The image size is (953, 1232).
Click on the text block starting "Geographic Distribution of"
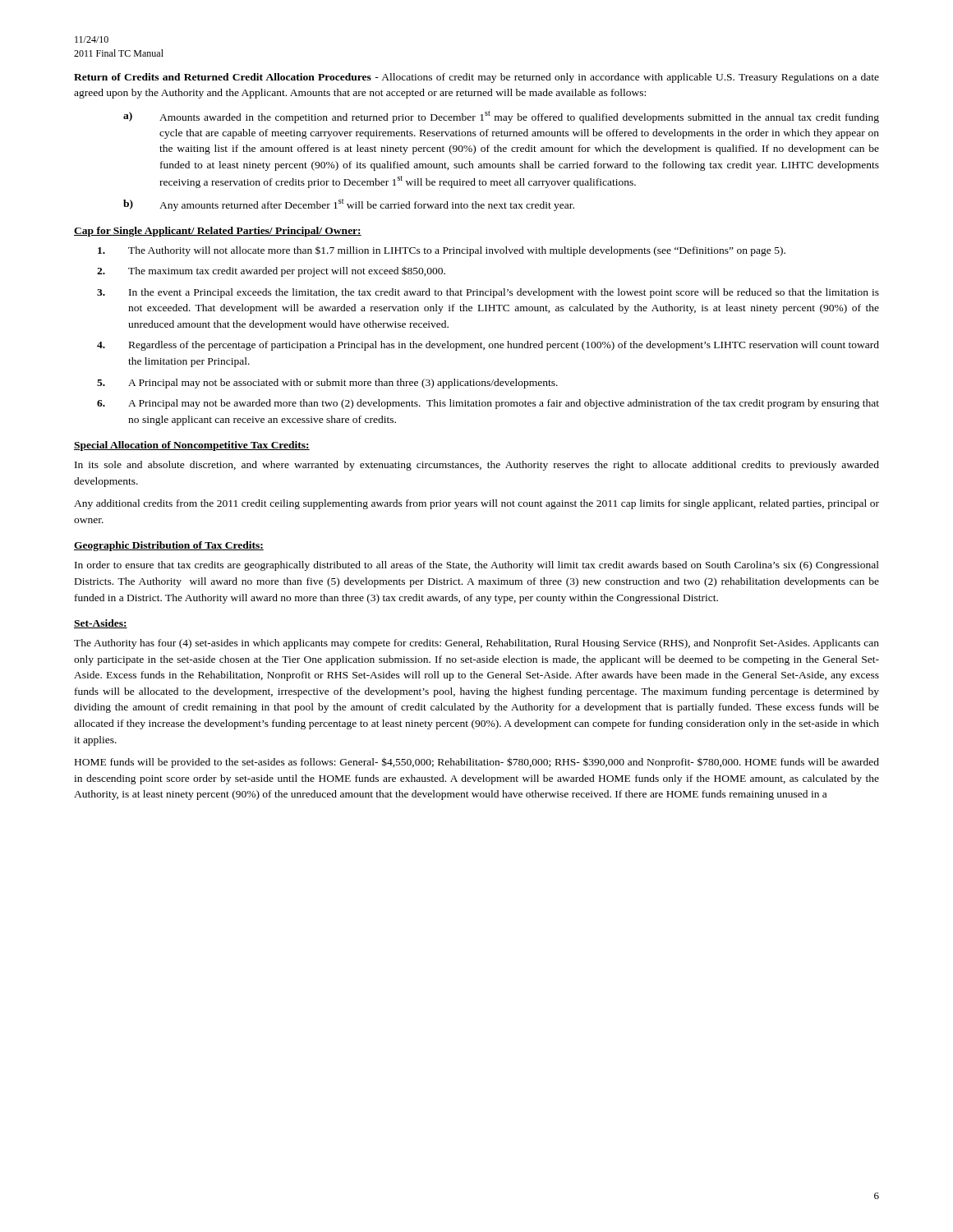click(x=169, y=545)
